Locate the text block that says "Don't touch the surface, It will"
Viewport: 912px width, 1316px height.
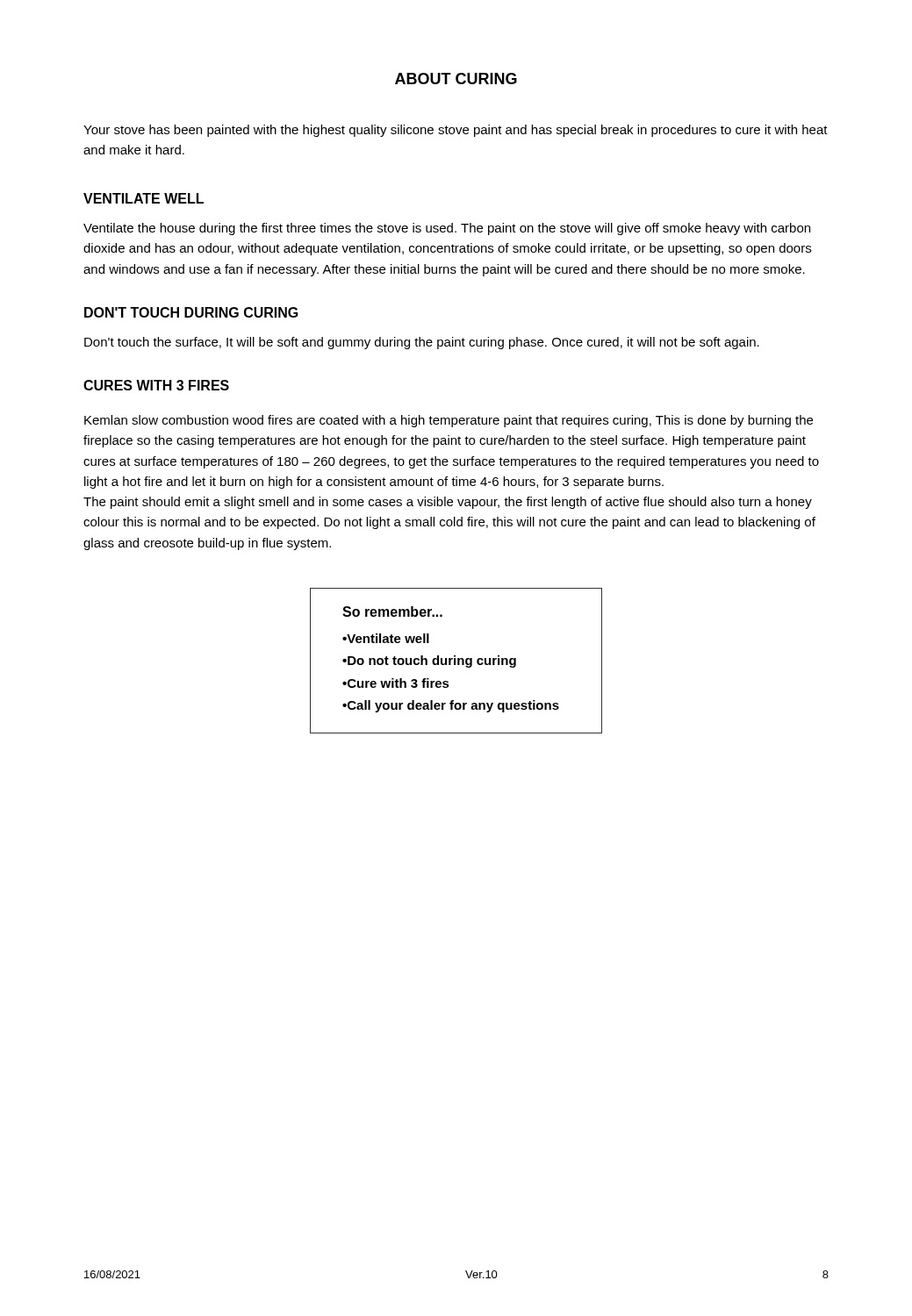coord(422,342)
